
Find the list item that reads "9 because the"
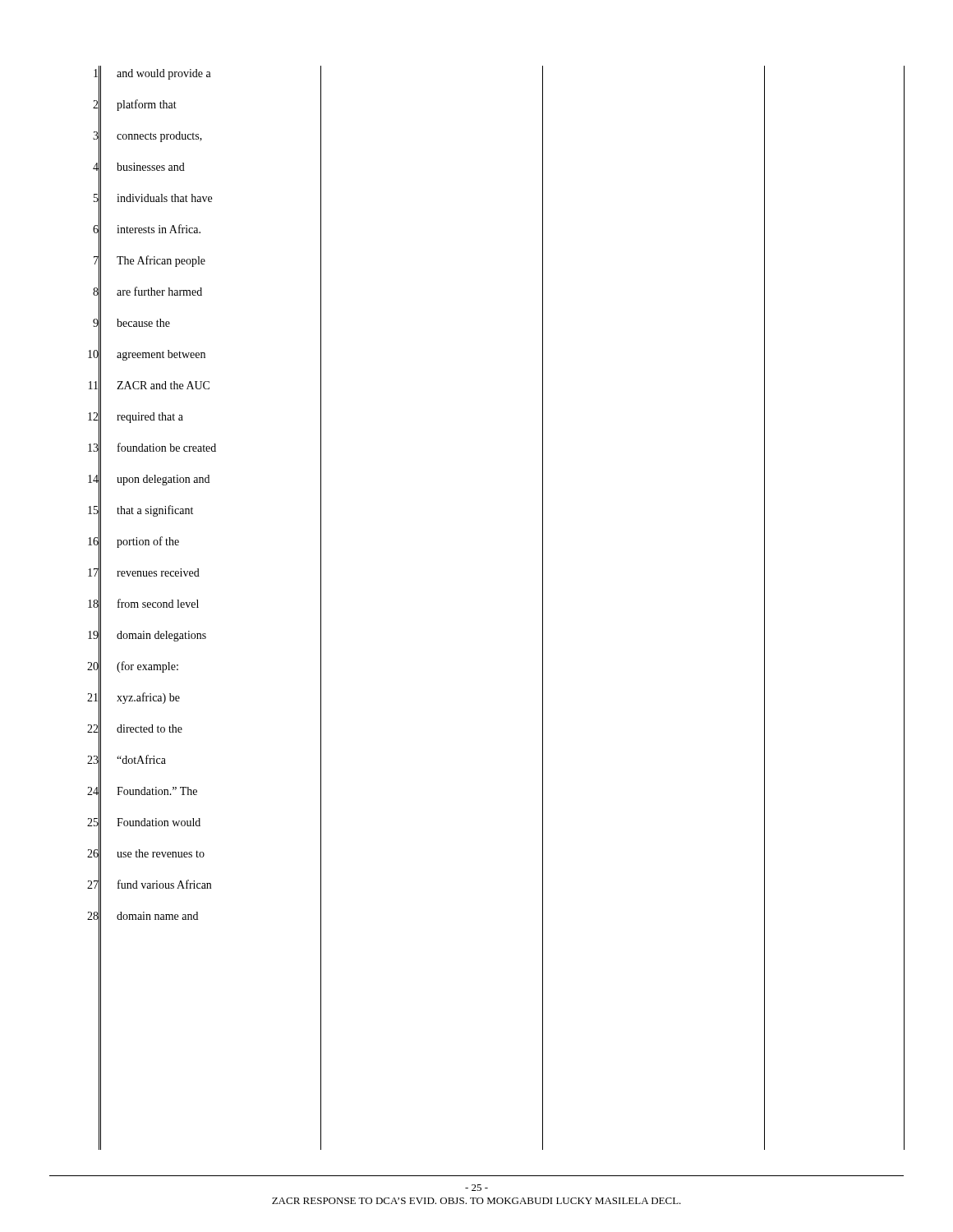point(143,323)
